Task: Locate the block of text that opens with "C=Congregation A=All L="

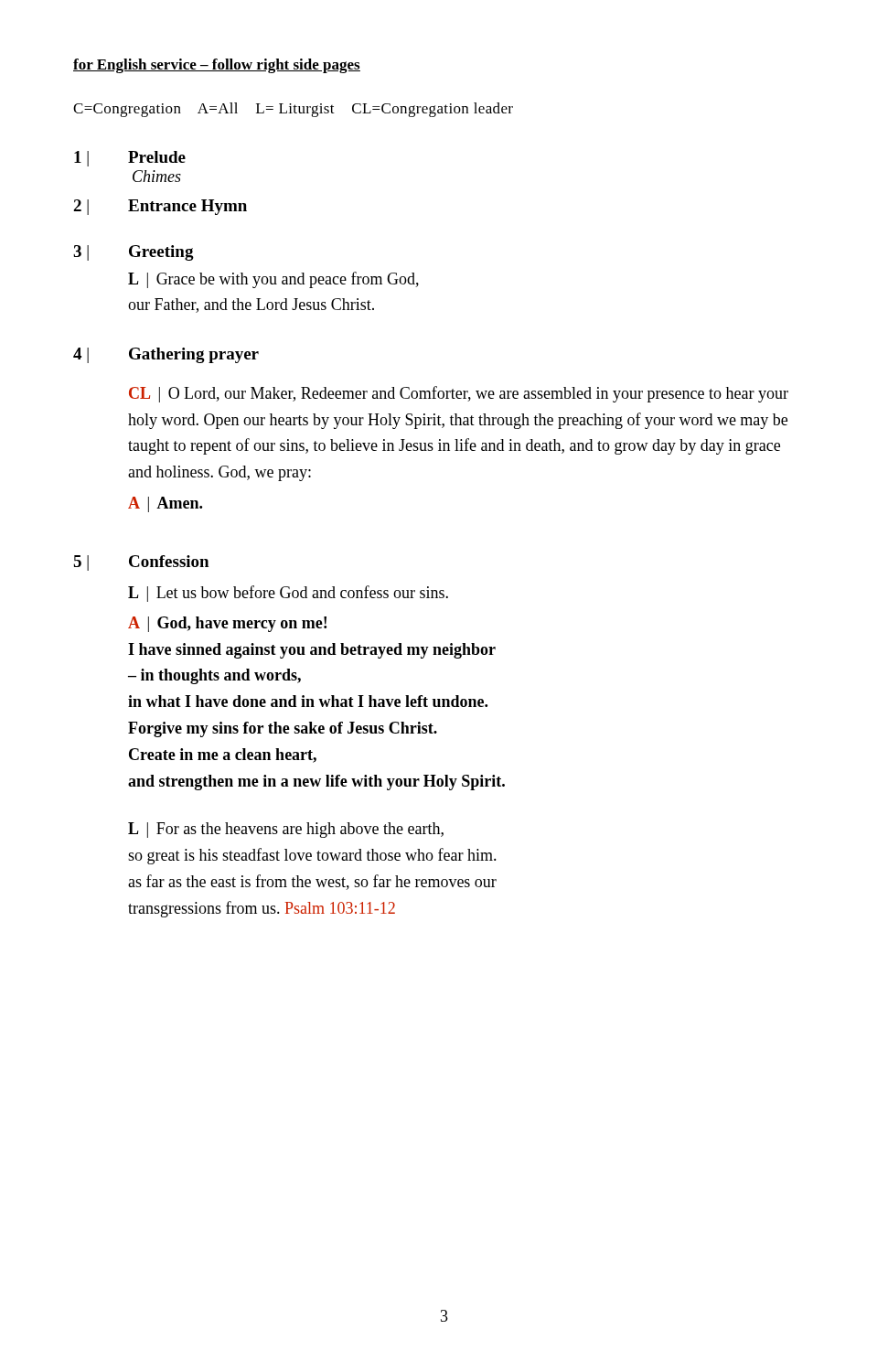Action: pyautogui.click(x=293, y=108)
